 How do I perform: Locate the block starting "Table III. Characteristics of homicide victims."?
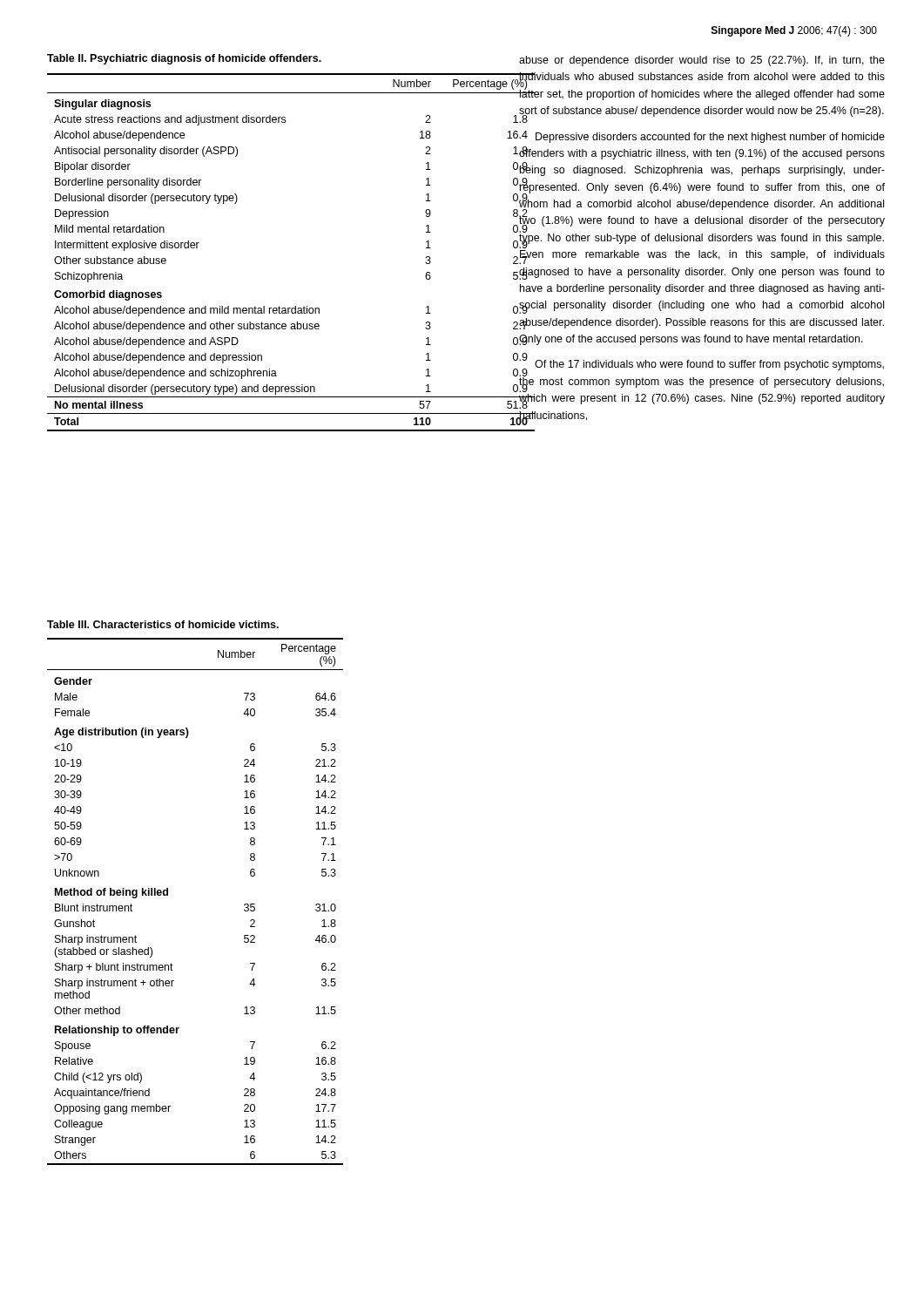pos(163,625)
